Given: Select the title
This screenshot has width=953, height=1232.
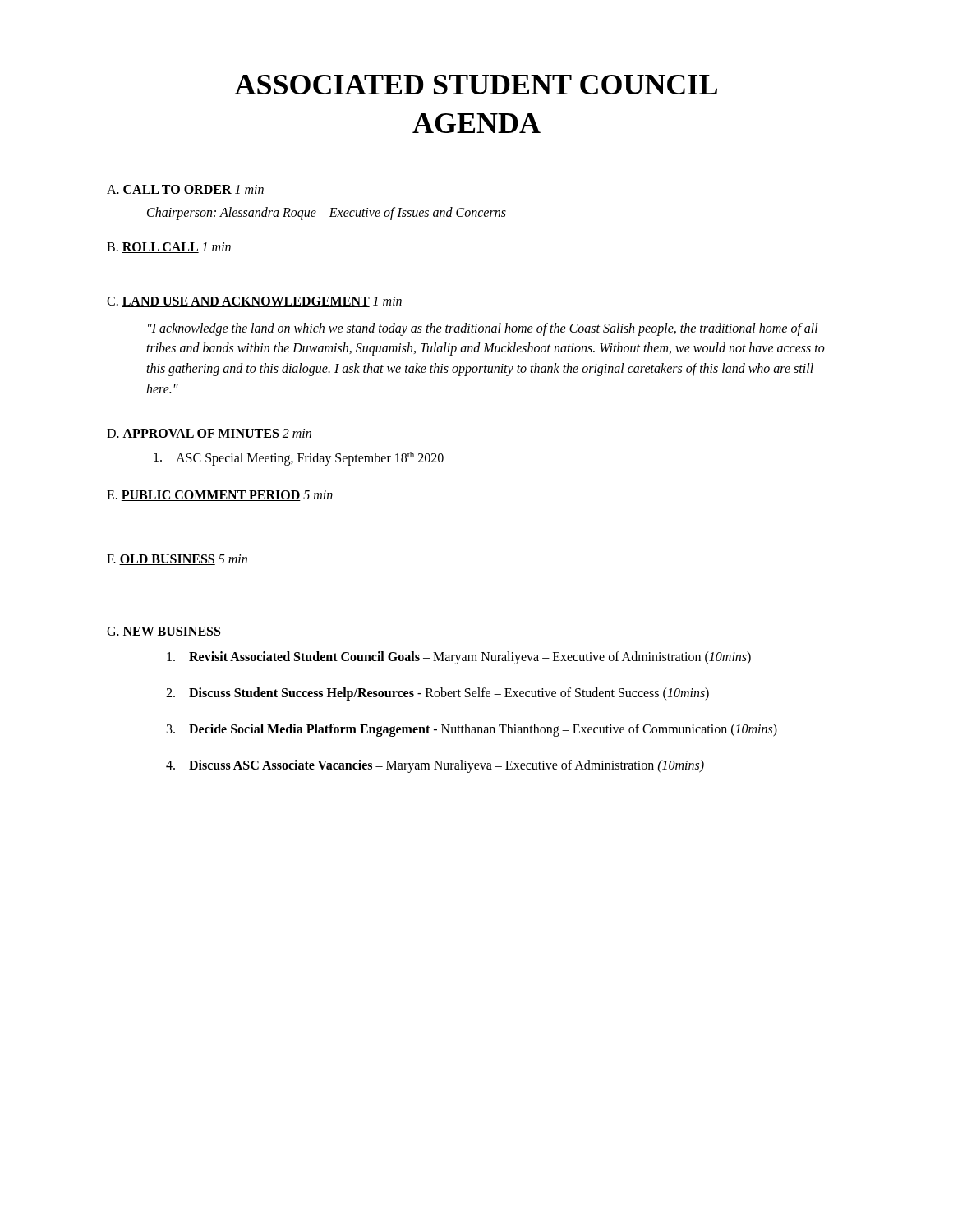Looking at the screenshot, I should [476, 104].
